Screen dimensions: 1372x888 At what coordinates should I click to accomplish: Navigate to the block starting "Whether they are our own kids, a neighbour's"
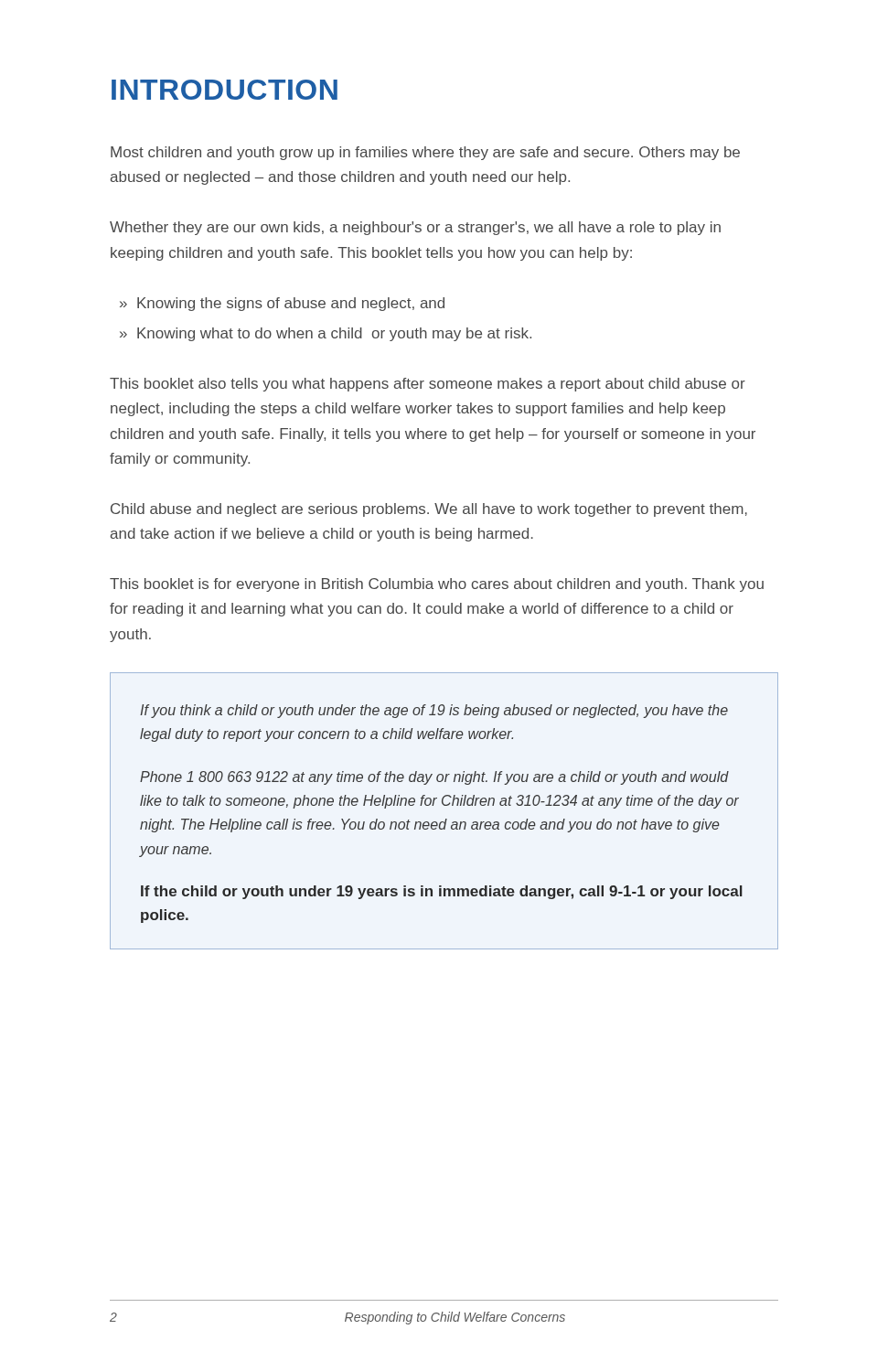(416, 240)
